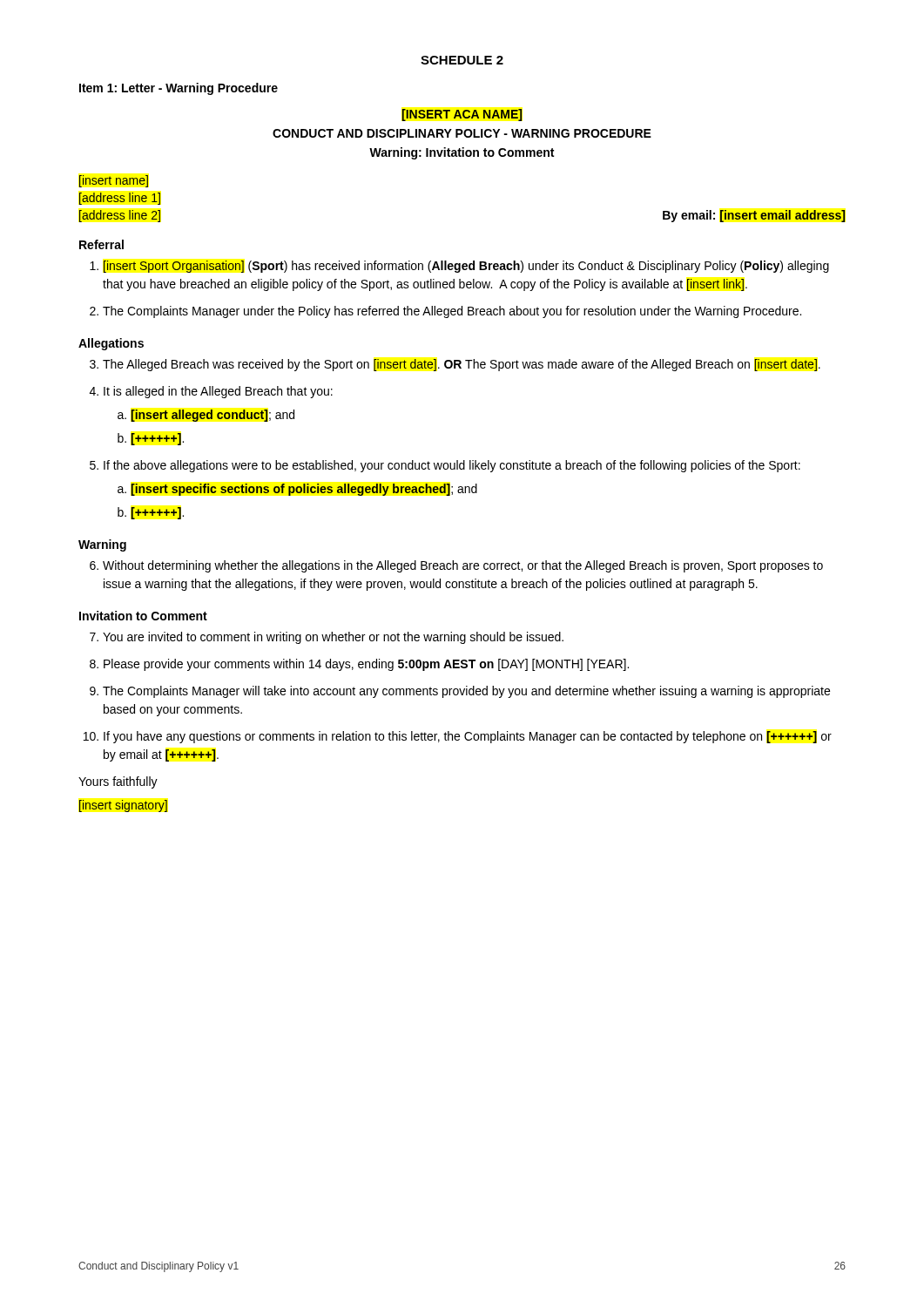Point to the text block starting "[insert Sport Organisation]"
924x1307 pixels.
tap(474, 275)
